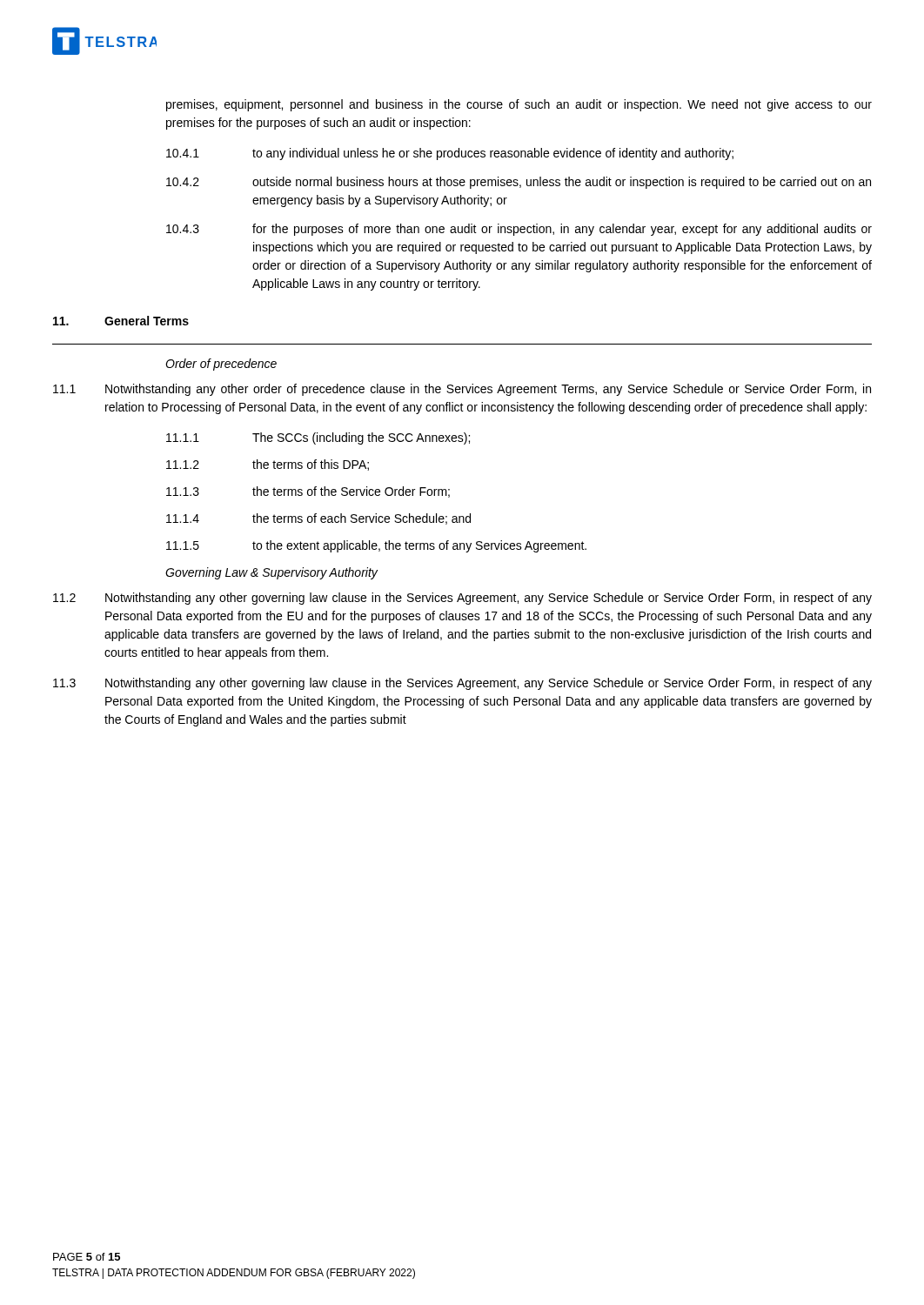Find the block on this page that starts "11.1.5 to the extent applicable, the"
Viewport: 924px width, 1305px height.
click(x=519, y=546)
